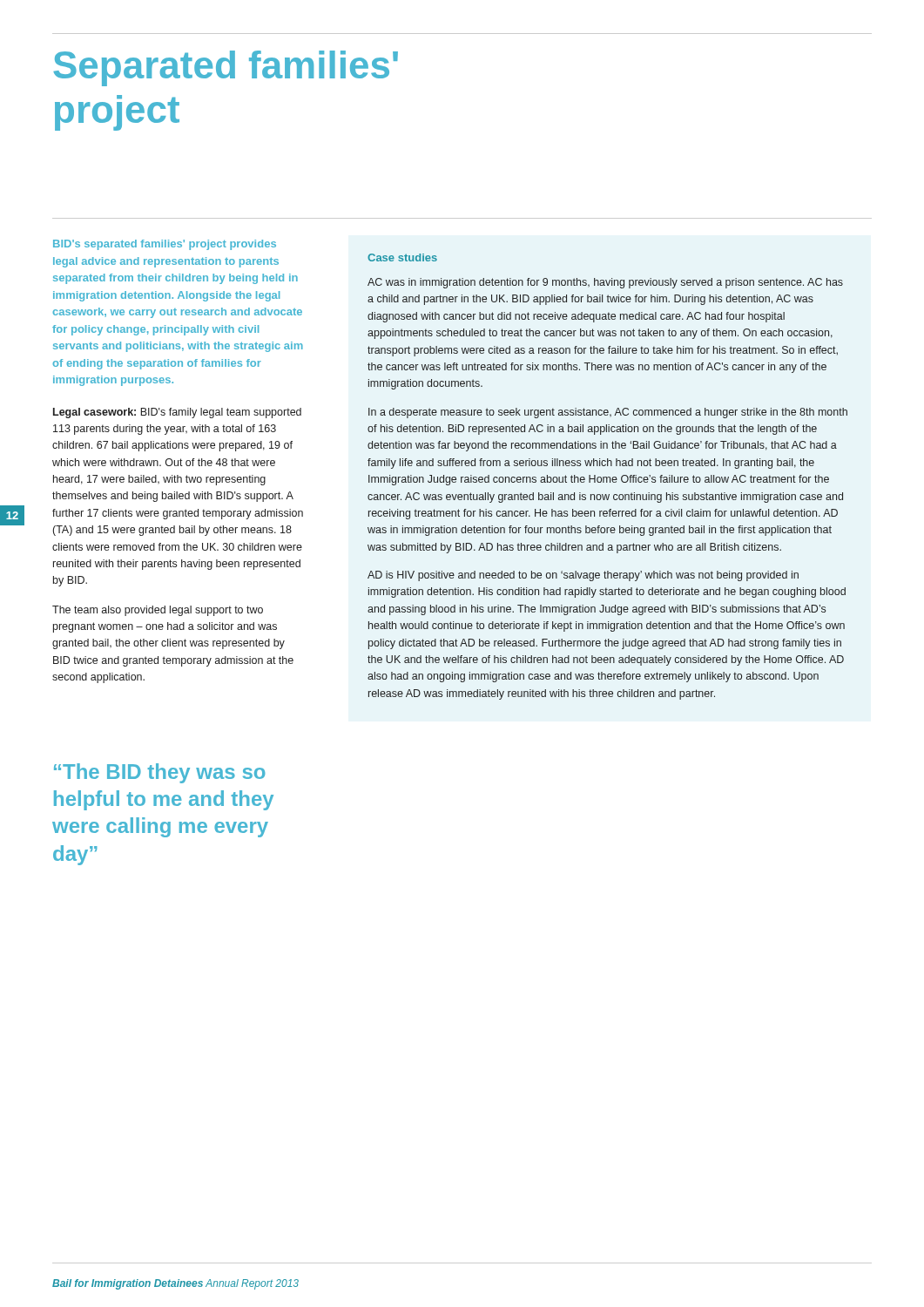The width and height of the screenshot is (924, 1307).
Task: Point to "Case studies"
Action: (402, 257)
